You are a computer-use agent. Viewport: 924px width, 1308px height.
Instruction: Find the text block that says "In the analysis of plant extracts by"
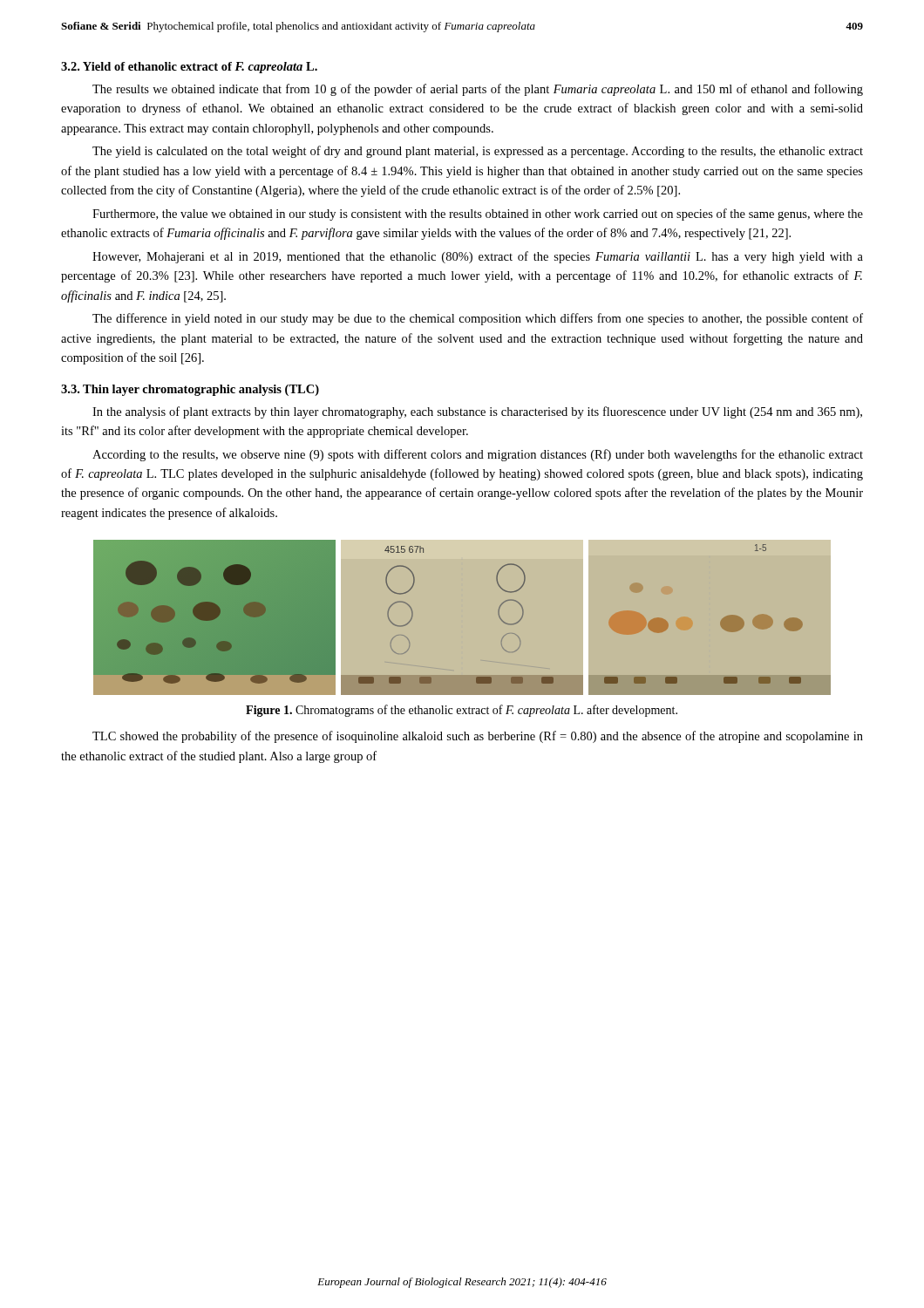click(462, 421)
